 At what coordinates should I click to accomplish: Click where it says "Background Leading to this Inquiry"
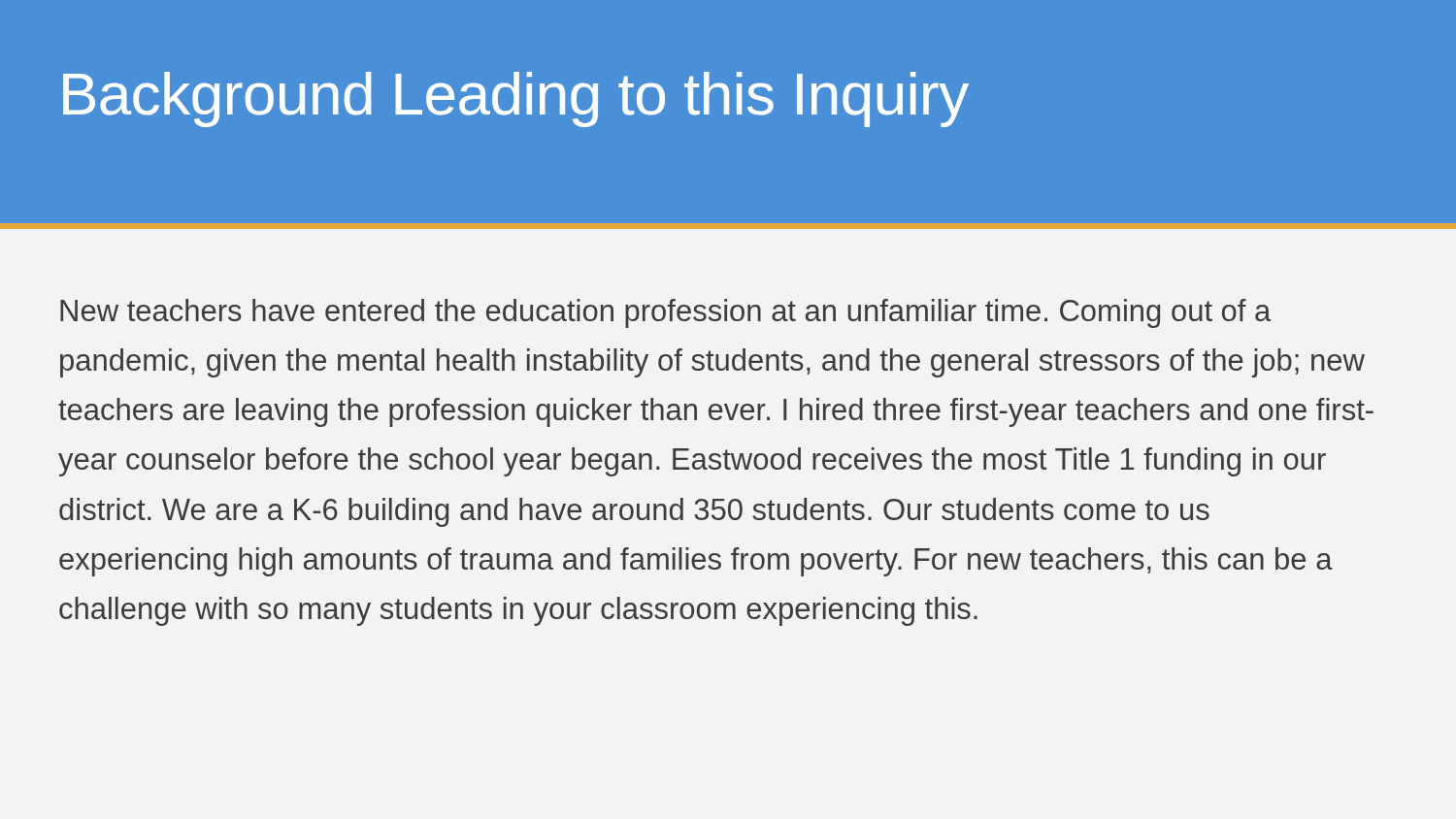513,94
